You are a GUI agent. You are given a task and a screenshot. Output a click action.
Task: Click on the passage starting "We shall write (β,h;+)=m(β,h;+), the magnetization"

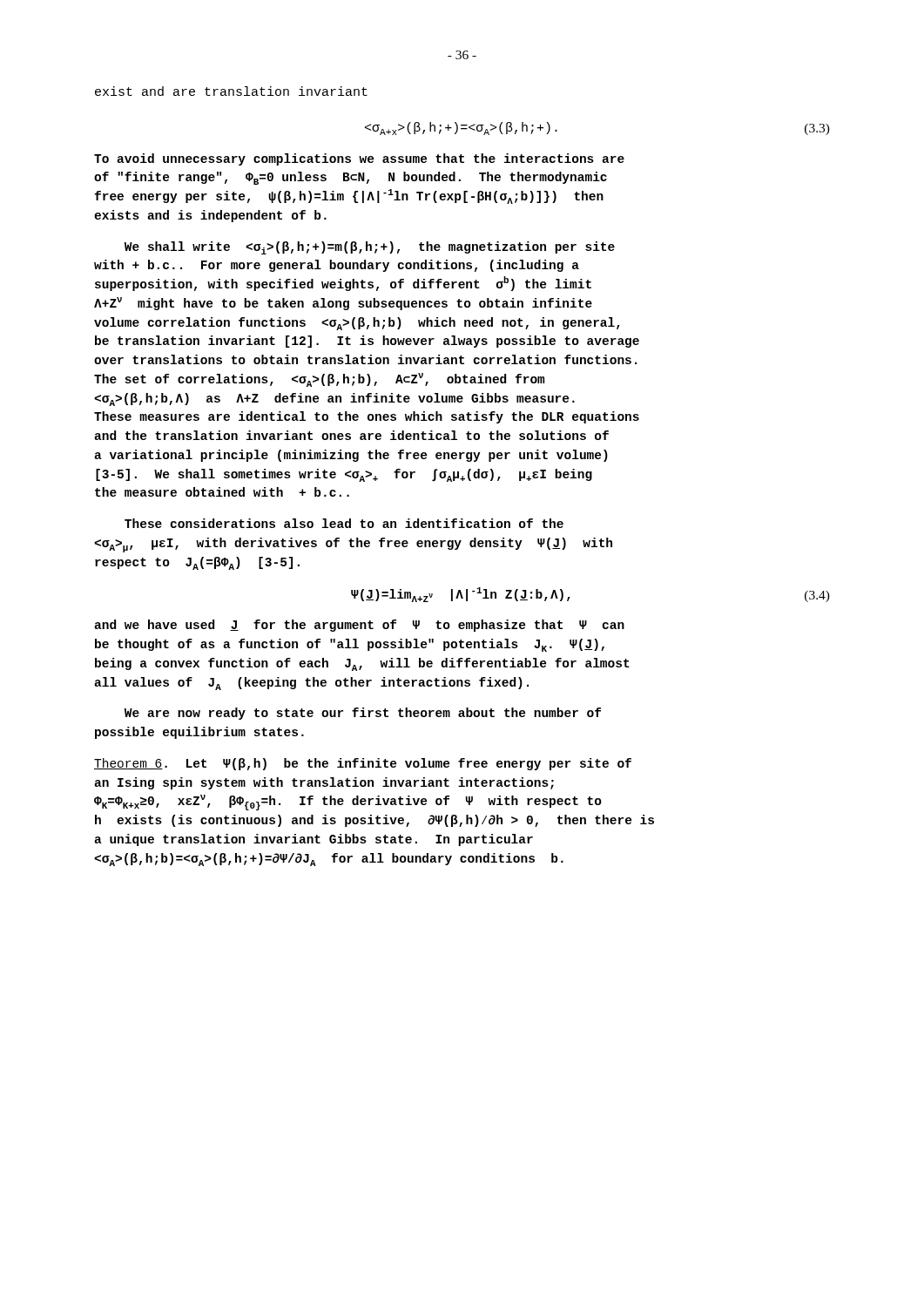point(367,370)
